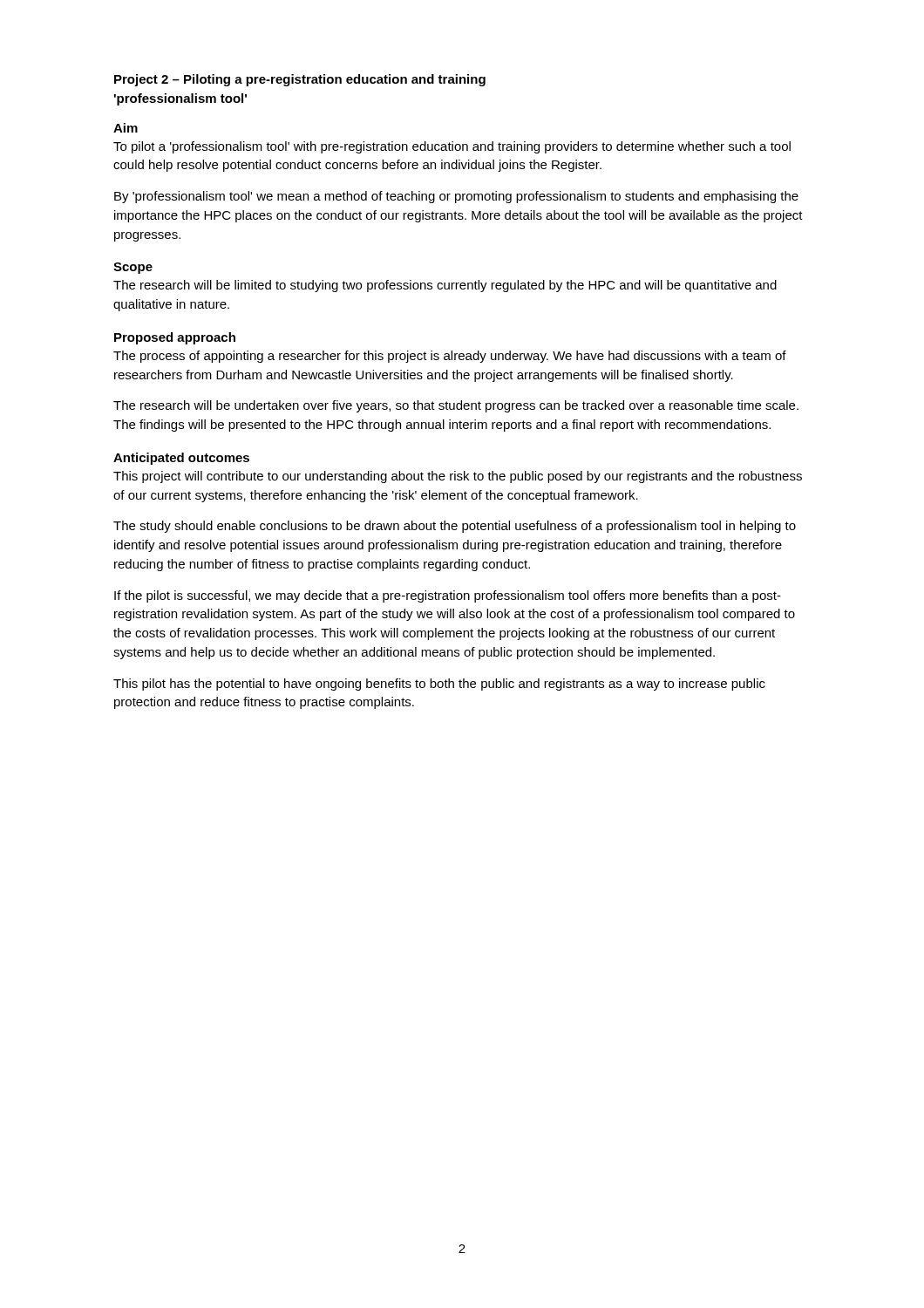Where is the passage that starts "The study should enable conclusions to be drawn"?
Screen dimensions: 1308x924
point(455,545)
